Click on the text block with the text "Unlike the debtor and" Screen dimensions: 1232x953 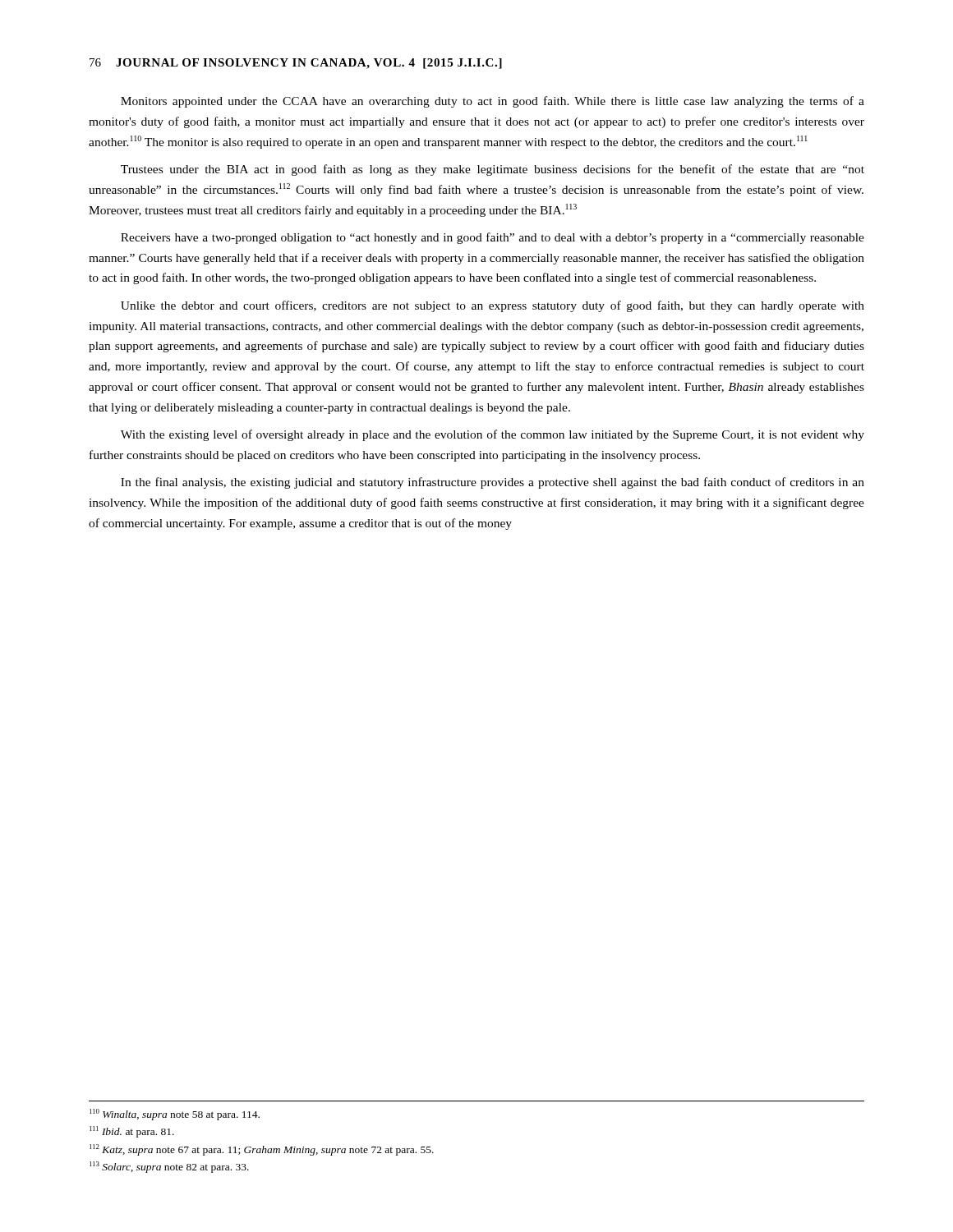(x=476, y=357)
